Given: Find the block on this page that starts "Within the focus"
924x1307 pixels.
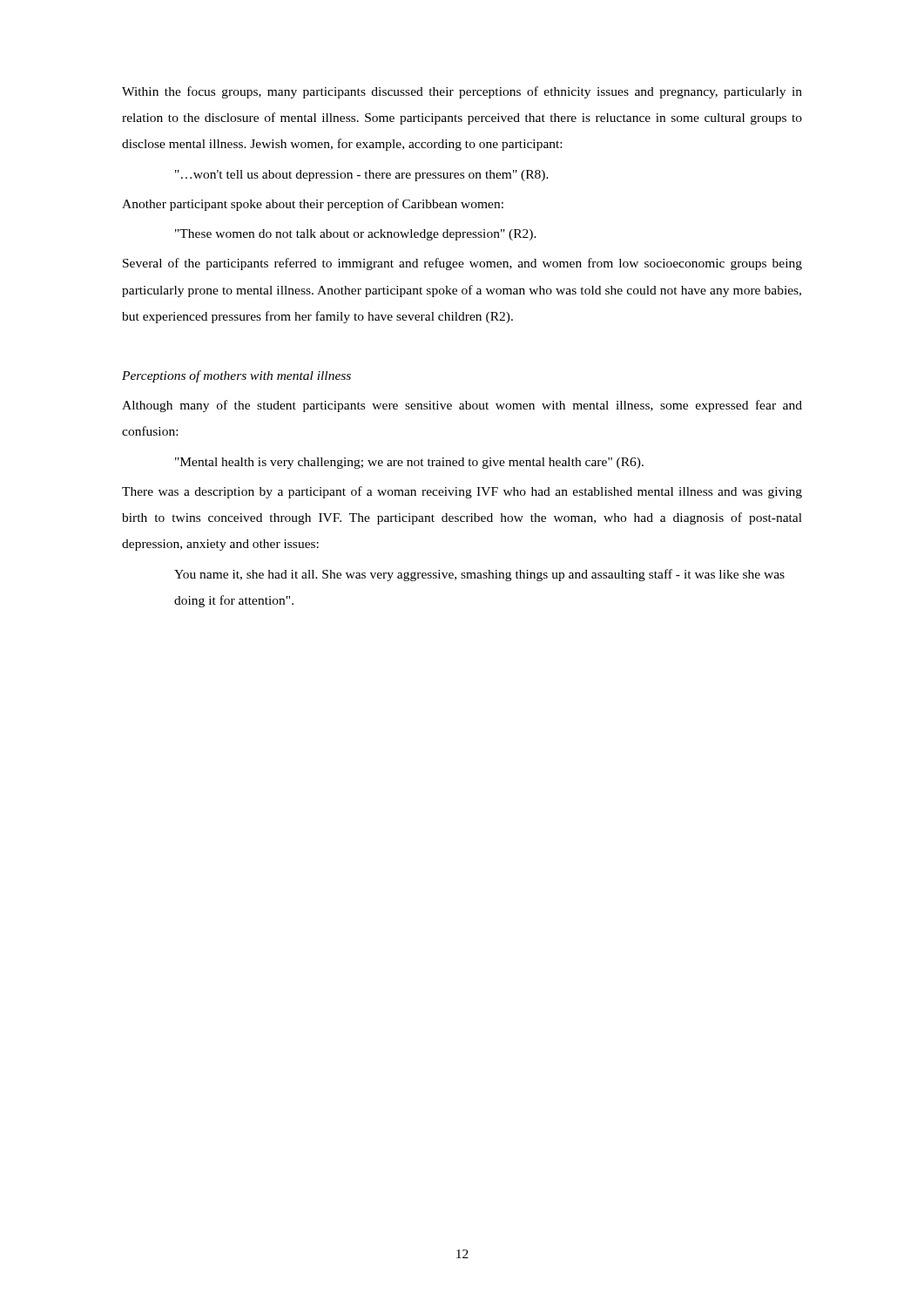Looking at the screenshot, I should (x=462, y=117).
